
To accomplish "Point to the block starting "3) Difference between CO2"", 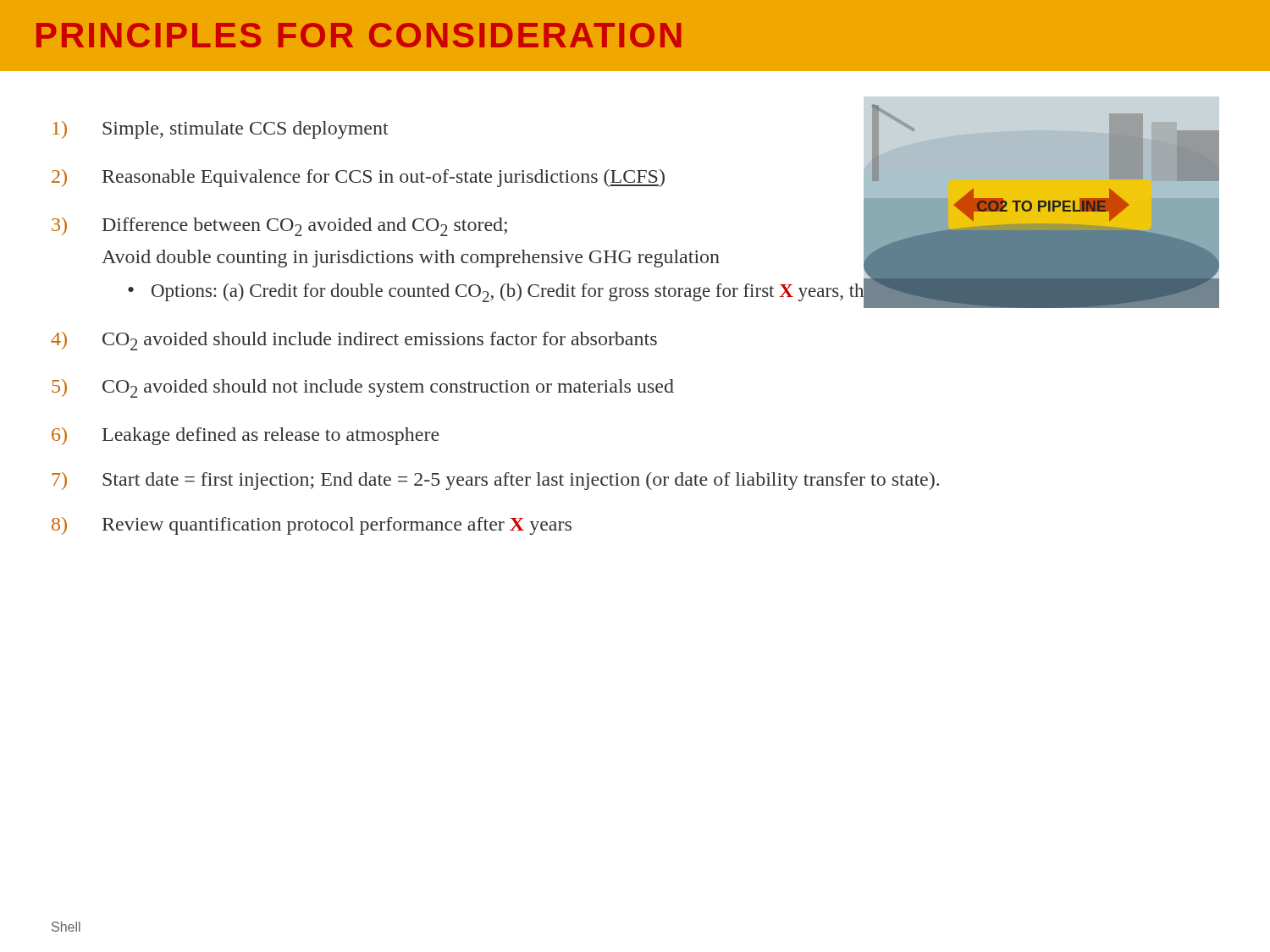I will tap(385, 241).
